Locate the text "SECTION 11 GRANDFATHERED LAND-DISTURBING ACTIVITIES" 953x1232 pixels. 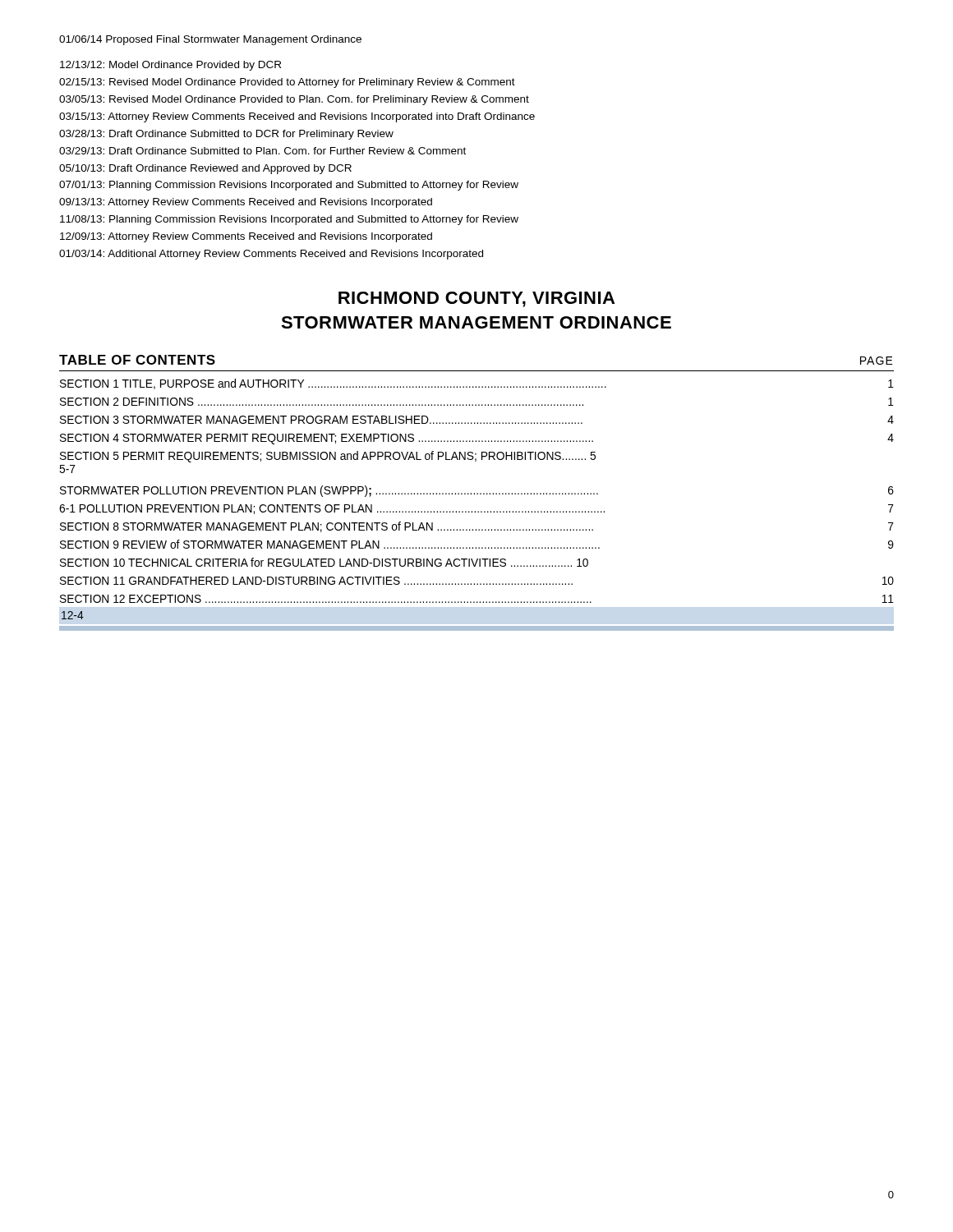[476, 582]
